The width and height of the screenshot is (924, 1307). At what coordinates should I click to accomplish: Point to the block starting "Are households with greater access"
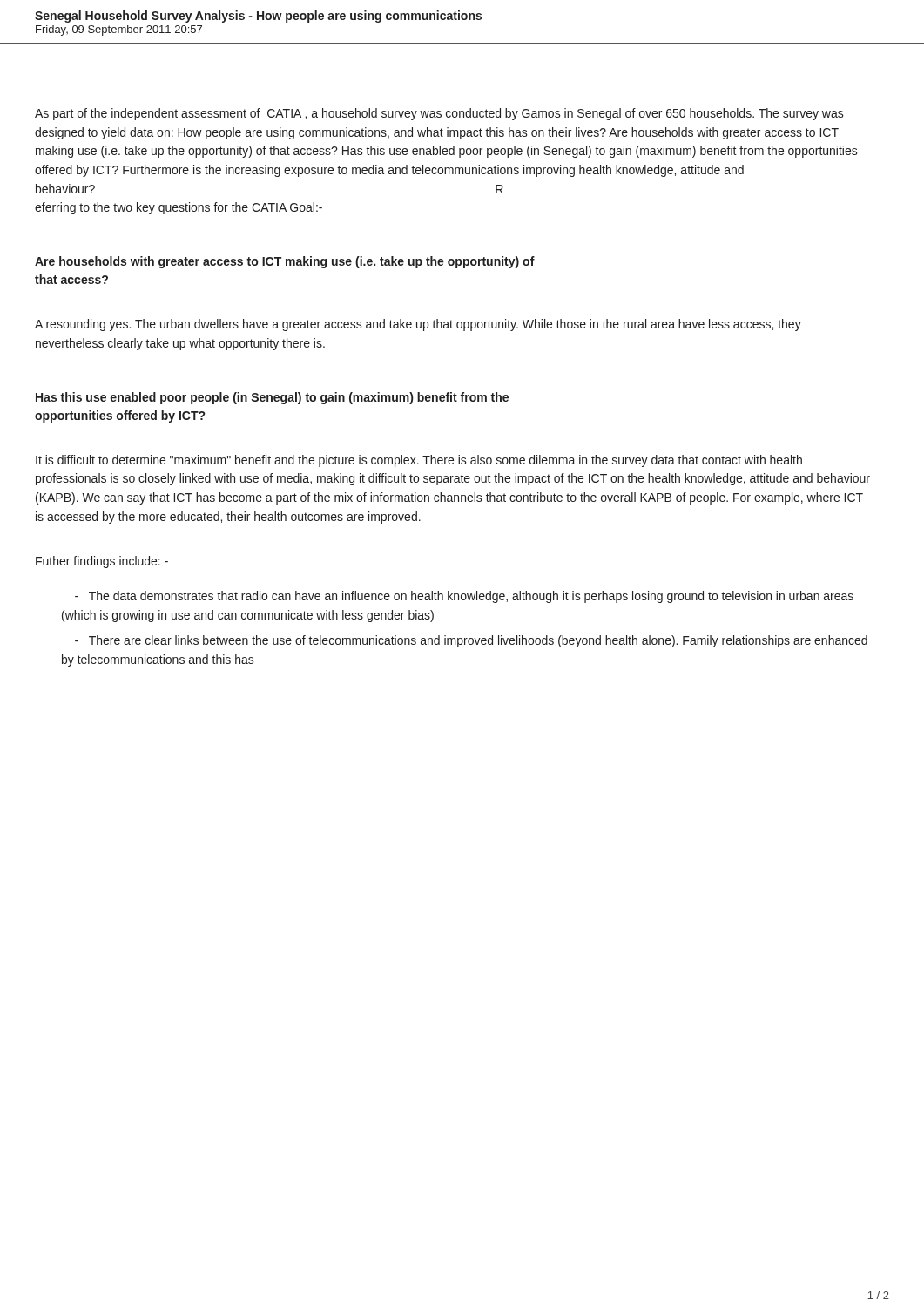tap(284, 271)
